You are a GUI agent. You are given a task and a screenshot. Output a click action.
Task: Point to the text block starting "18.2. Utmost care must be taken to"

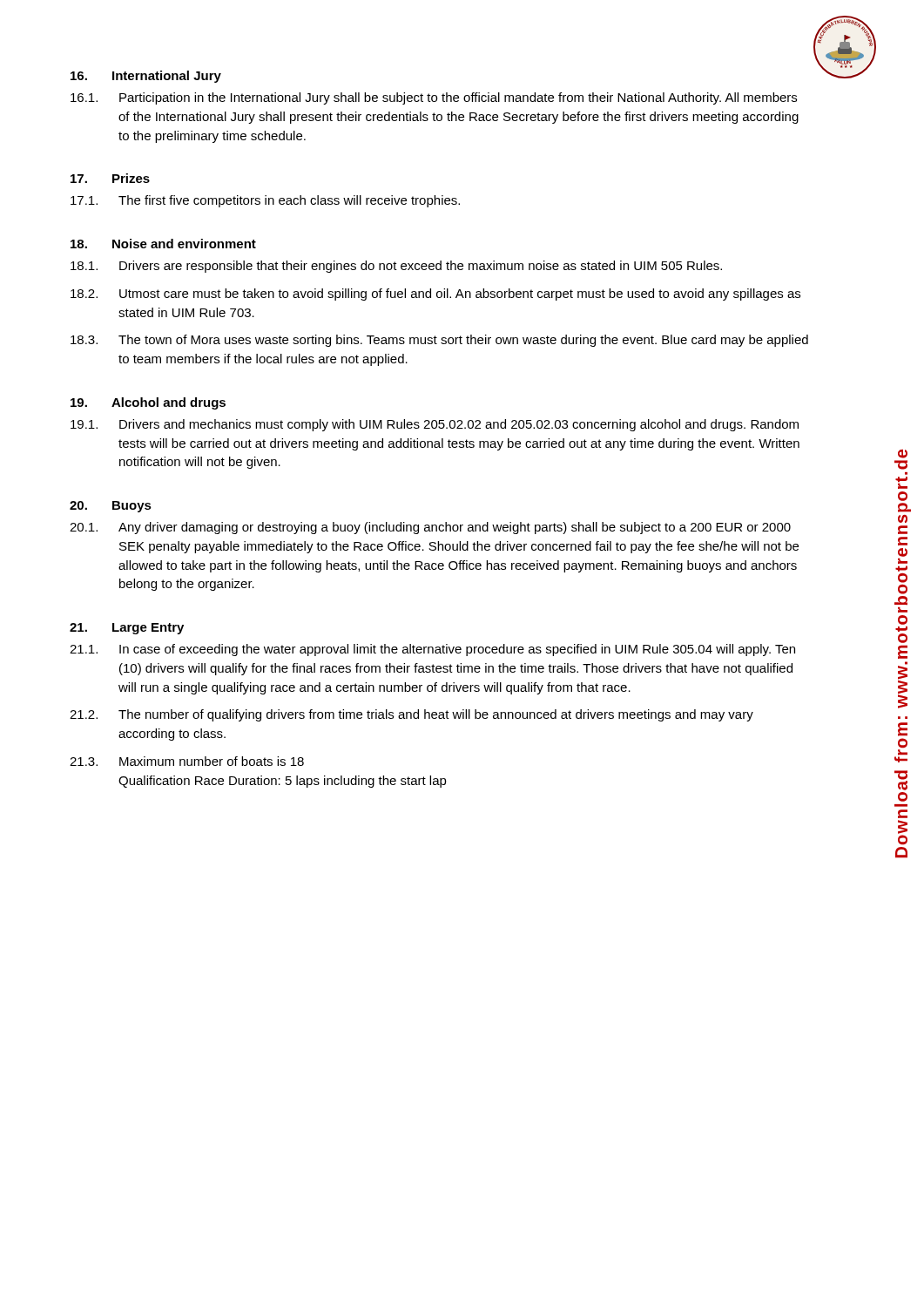click(440, 303)
